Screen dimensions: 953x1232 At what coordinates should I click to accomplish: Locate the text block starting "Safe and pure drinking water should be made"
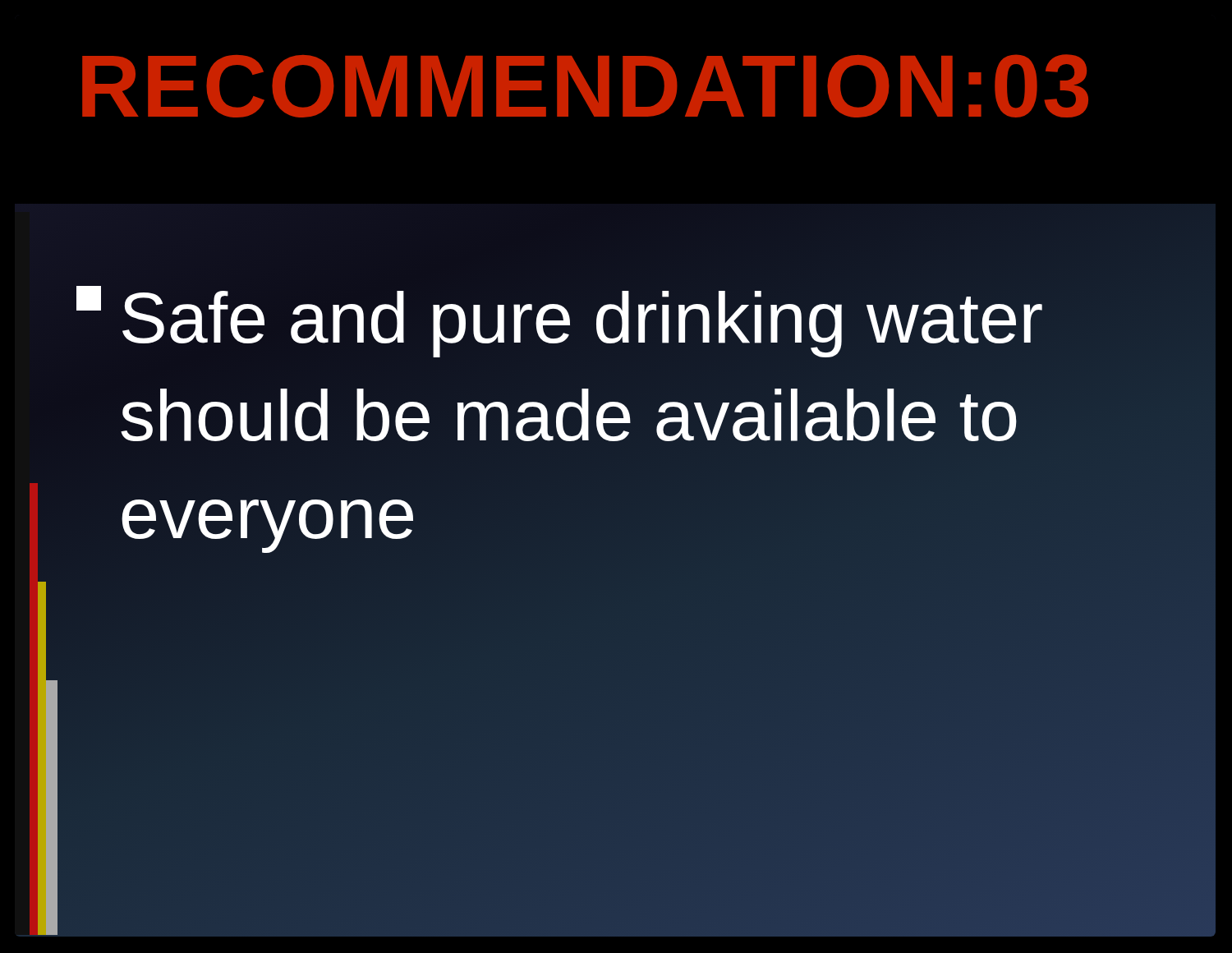(x=639, y=416)
